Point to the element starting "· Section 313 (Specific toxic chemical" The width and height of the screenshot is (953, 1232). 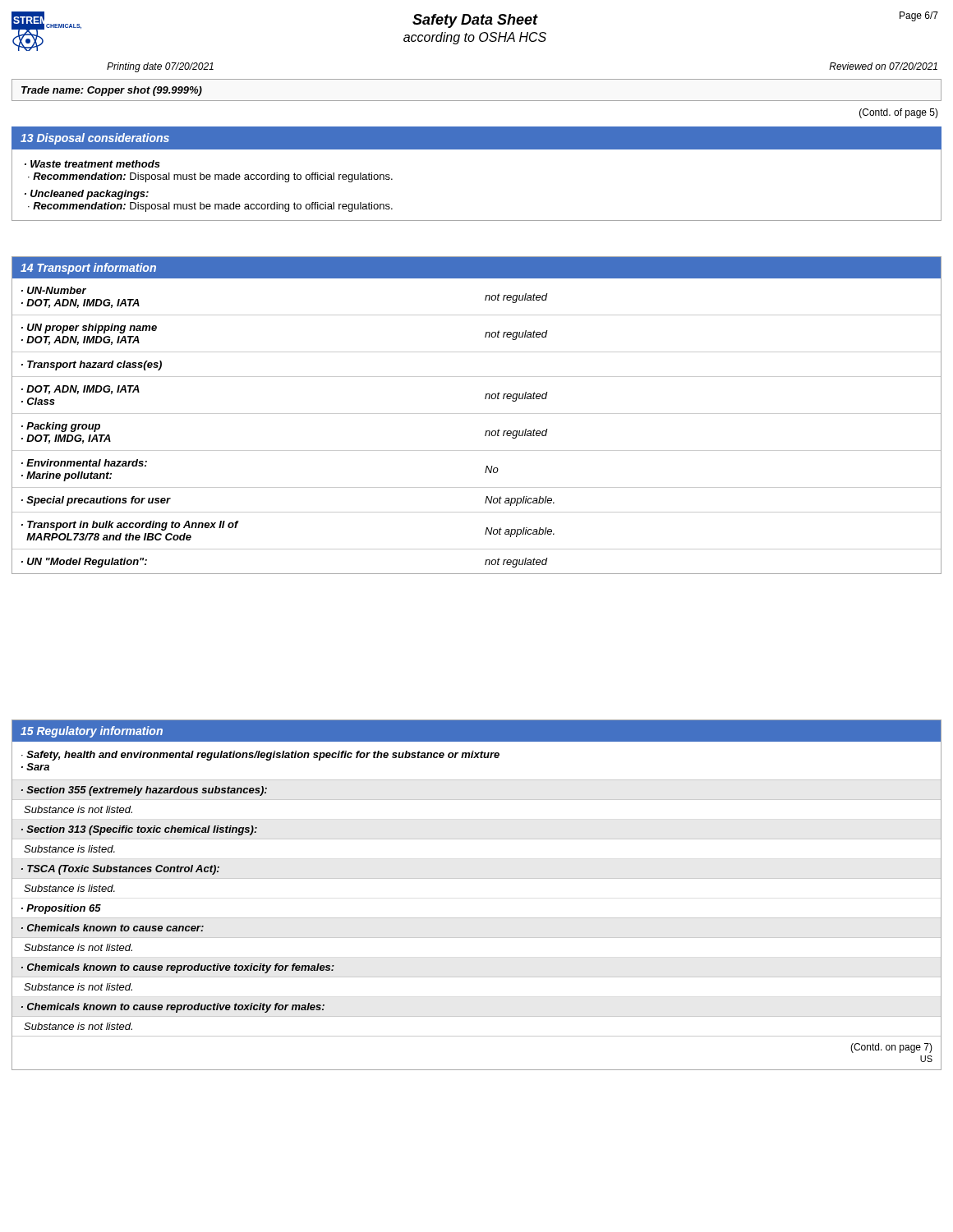(139, 829)
